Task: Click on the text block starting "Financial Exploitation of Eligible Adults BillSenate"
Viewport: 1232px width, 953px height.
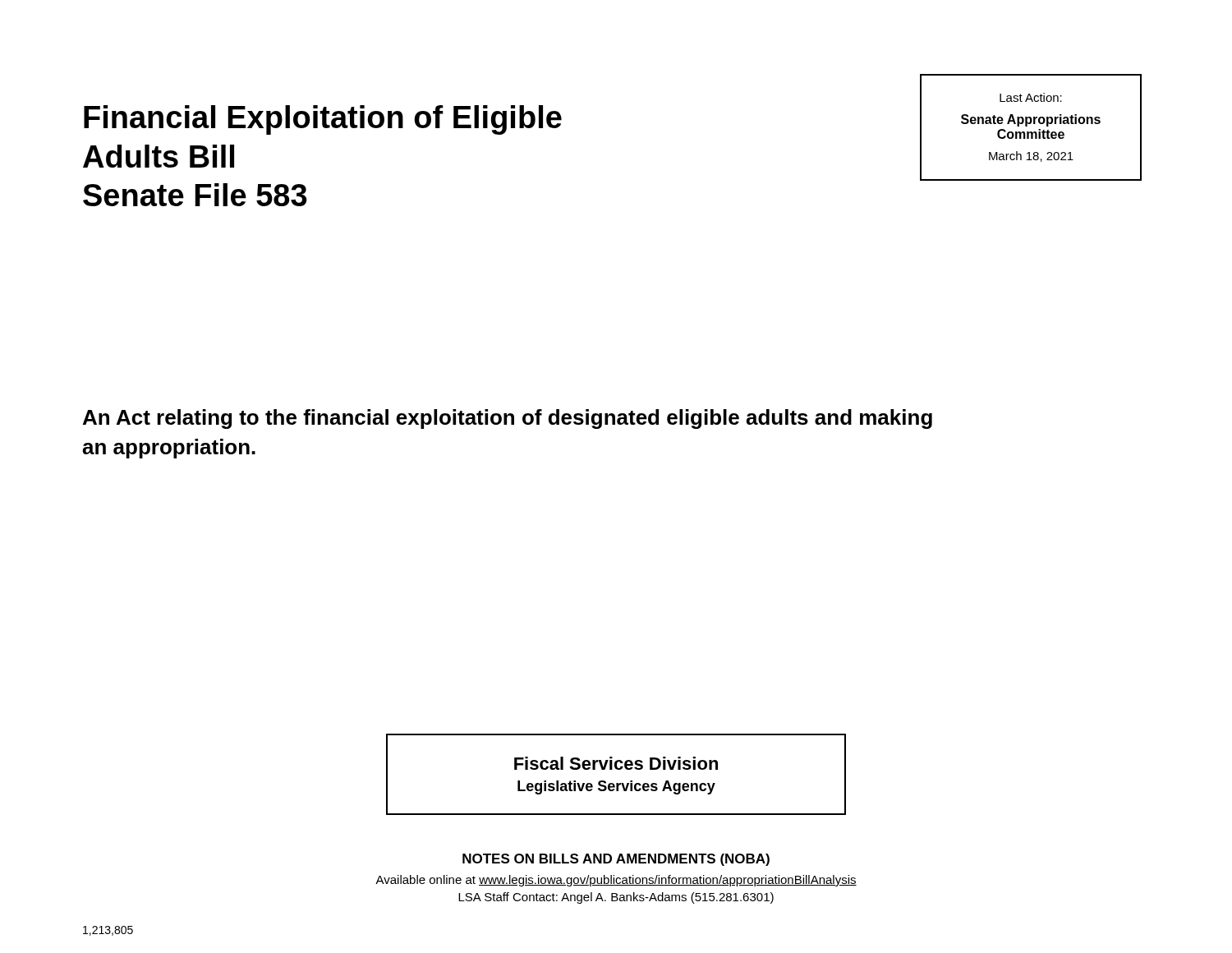Action: click(x=323, y=120)
